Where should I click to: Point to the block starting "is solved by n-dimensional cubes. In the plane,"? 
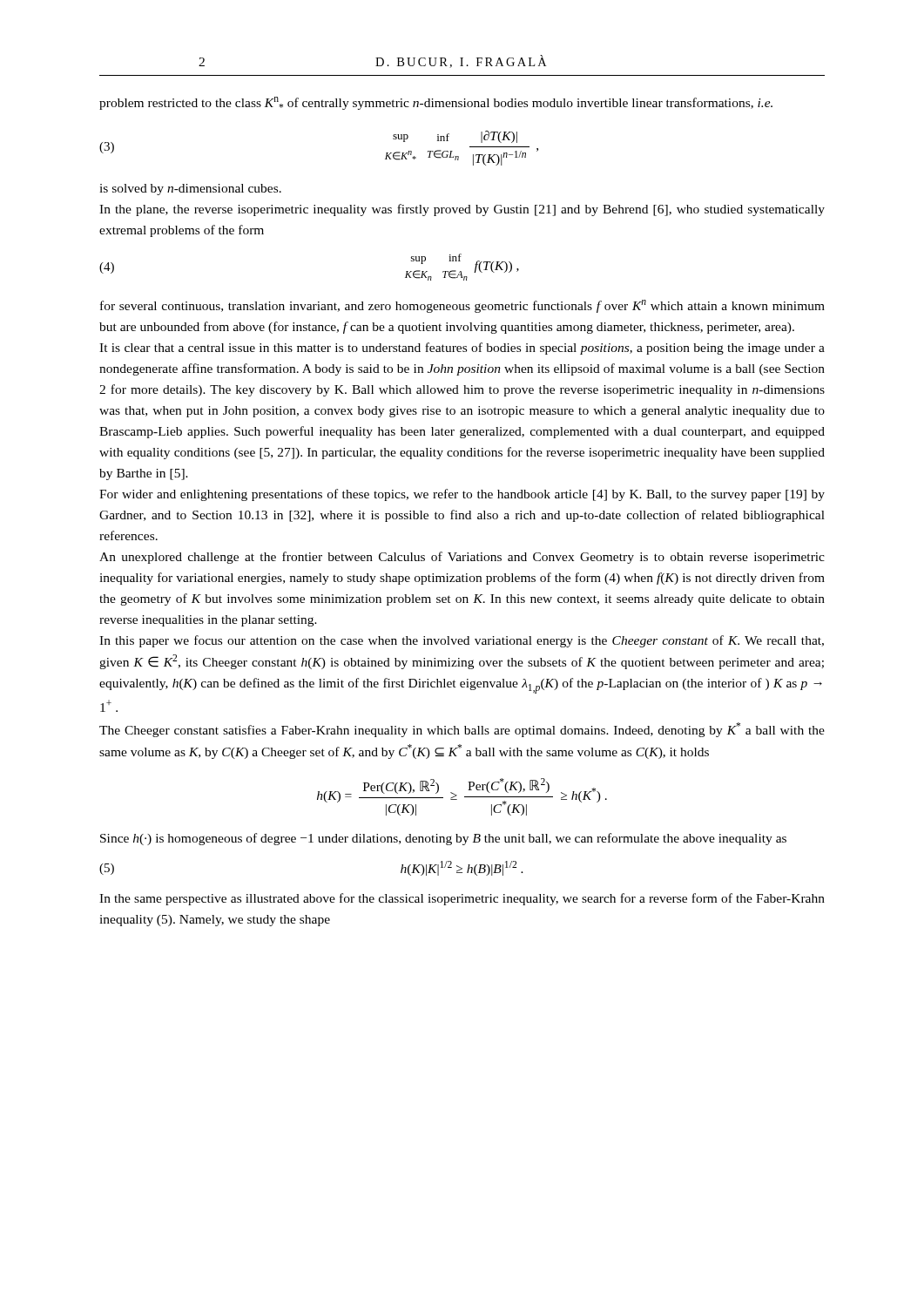462,209
